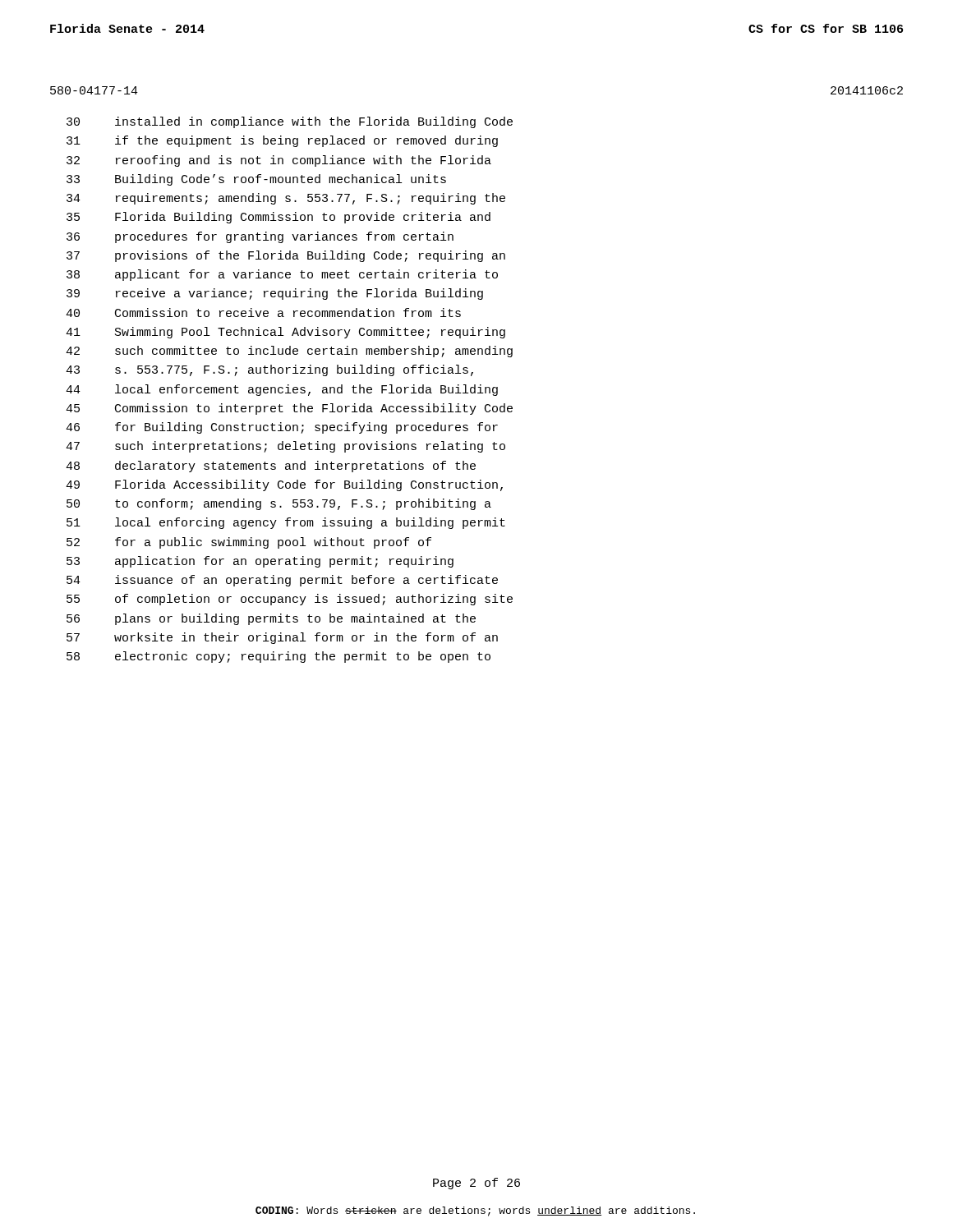Locate the list item with the text "33 Building Code’s roof-mounted mechanical"
This screenshot has height=1232, width=953.
coord(248,180)
